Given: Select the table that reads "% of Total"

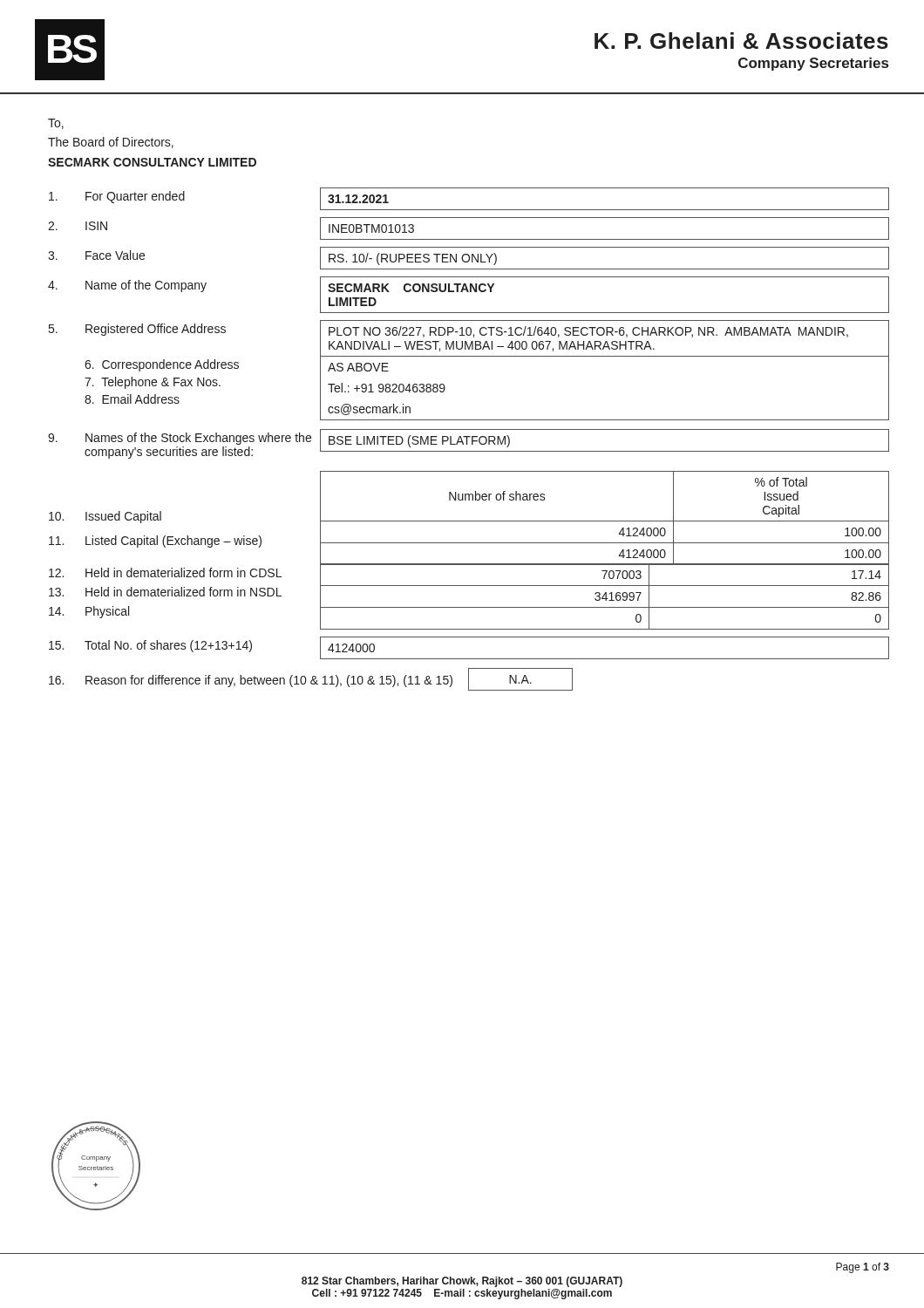Looking at the screenshot, I should (x=469, y=518).
